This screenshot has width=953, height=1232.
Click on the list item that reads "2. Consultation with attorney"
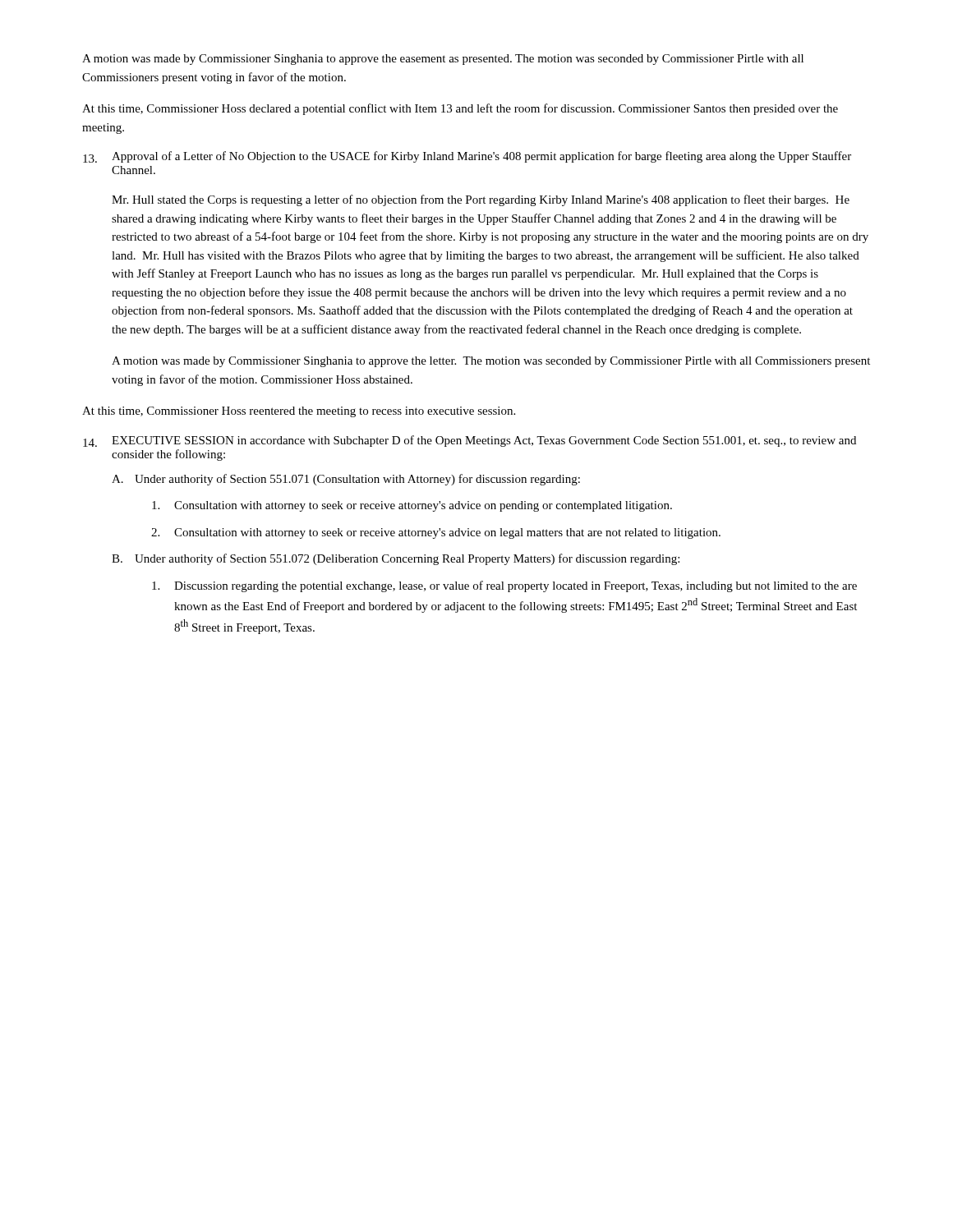(x=436, y=532)
